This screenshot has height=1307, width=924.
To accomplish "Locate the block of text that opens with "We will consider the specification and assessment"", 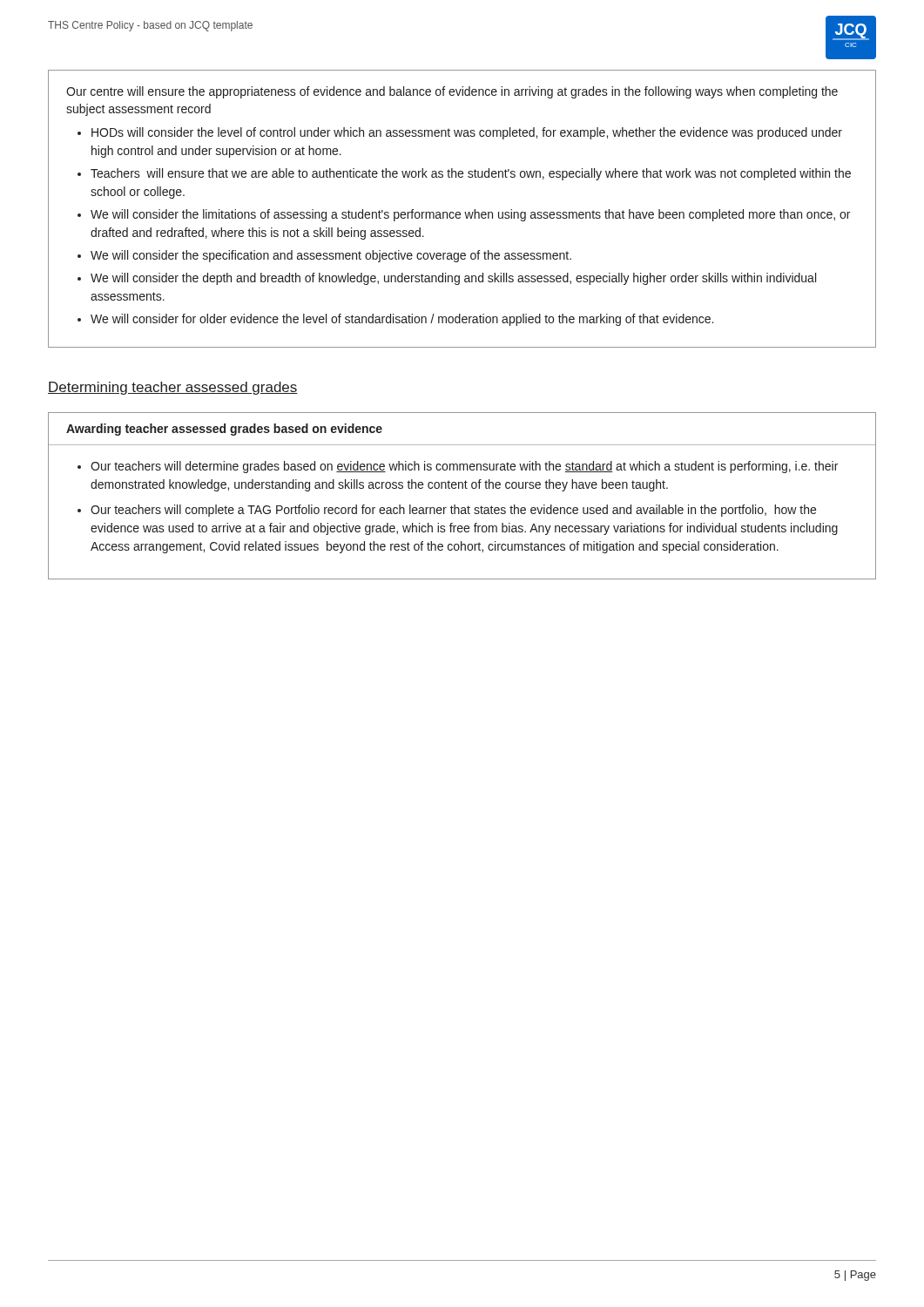I will tap(331, 255).
